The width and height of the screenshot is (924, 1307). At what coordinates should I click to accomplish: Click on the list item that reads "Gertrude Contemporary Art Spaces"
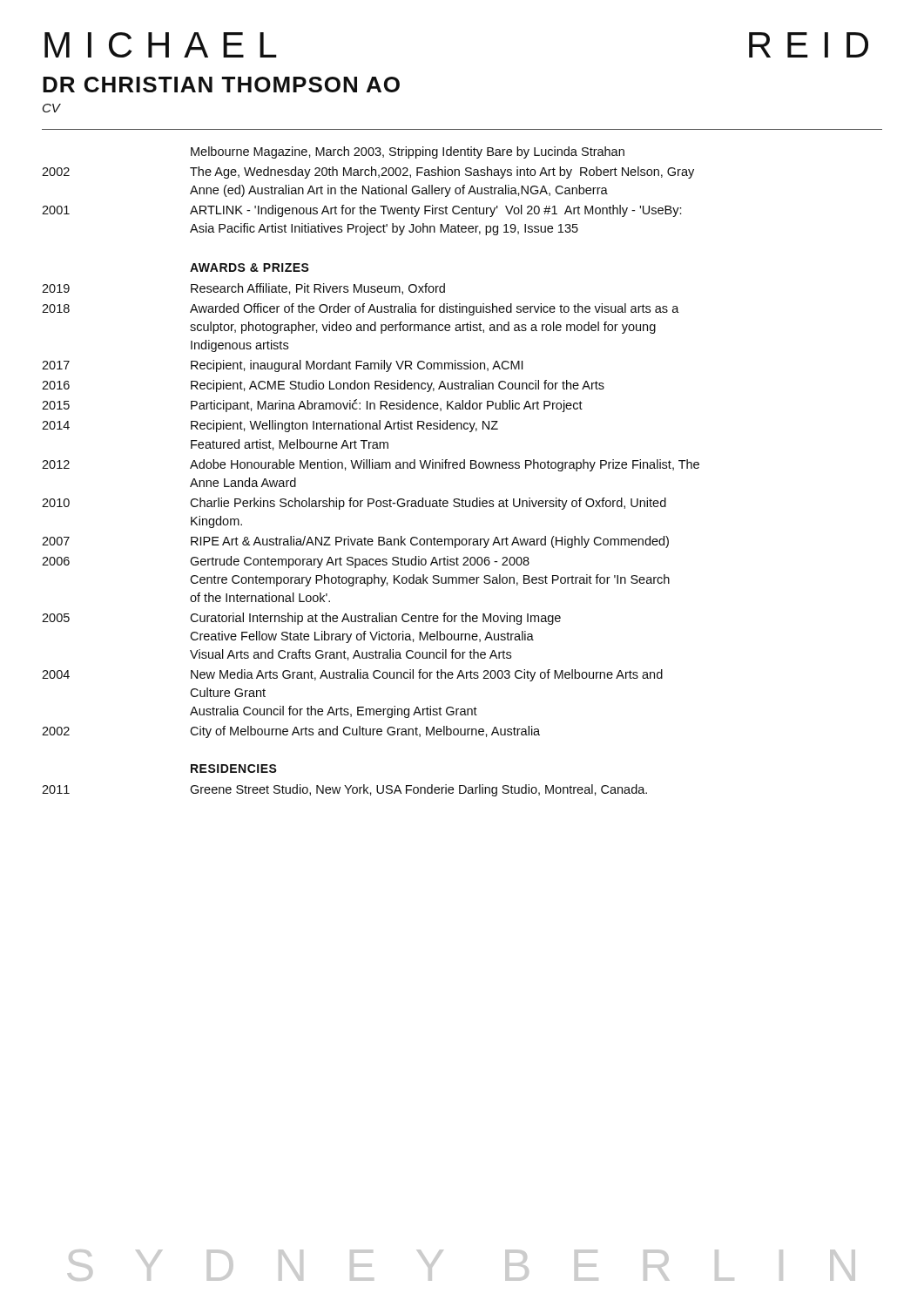pos(430,579)
